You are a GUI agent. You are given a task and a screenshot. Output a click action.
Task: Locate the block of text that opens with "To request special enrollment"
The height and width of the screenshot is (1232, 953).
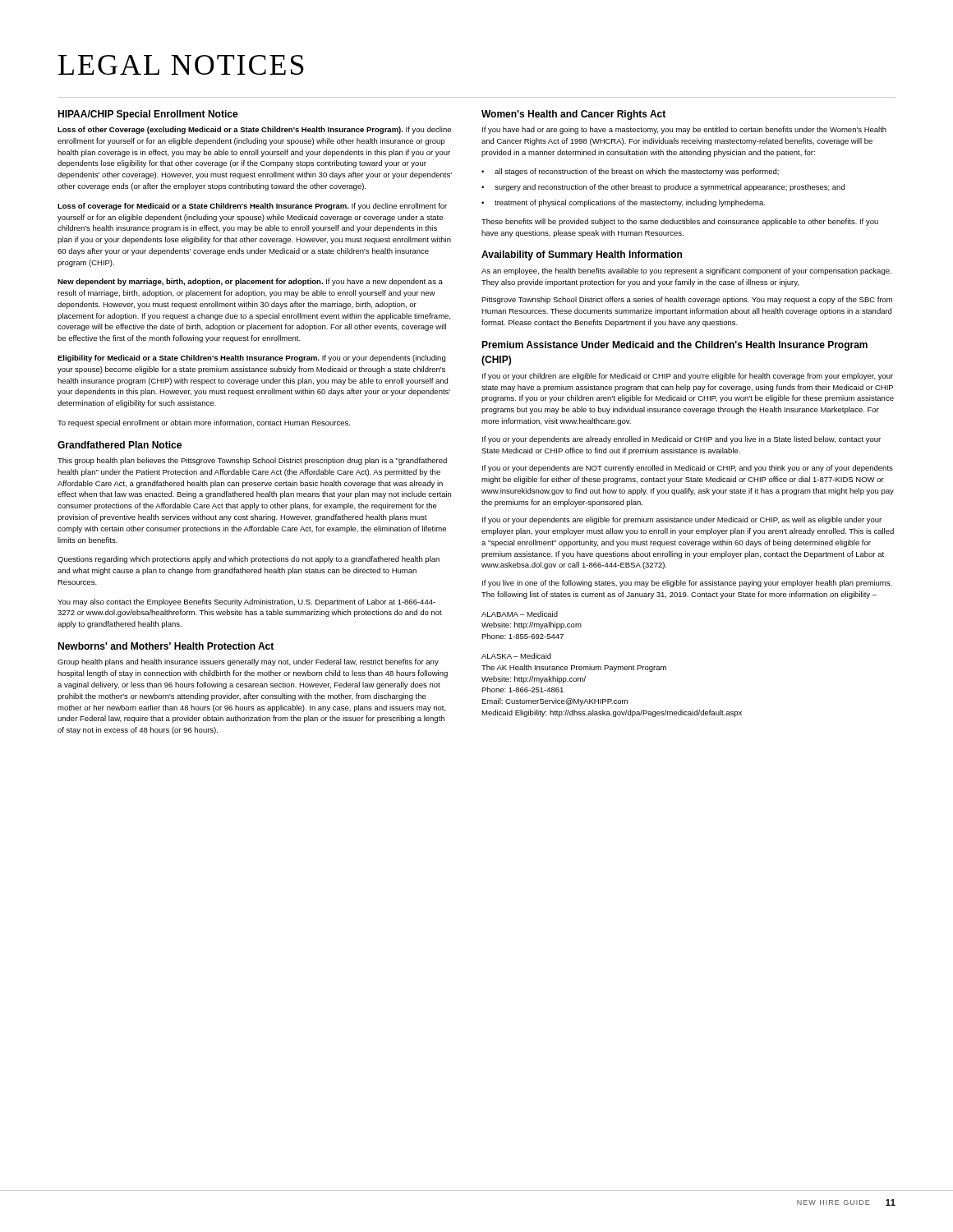pos(204,422)
